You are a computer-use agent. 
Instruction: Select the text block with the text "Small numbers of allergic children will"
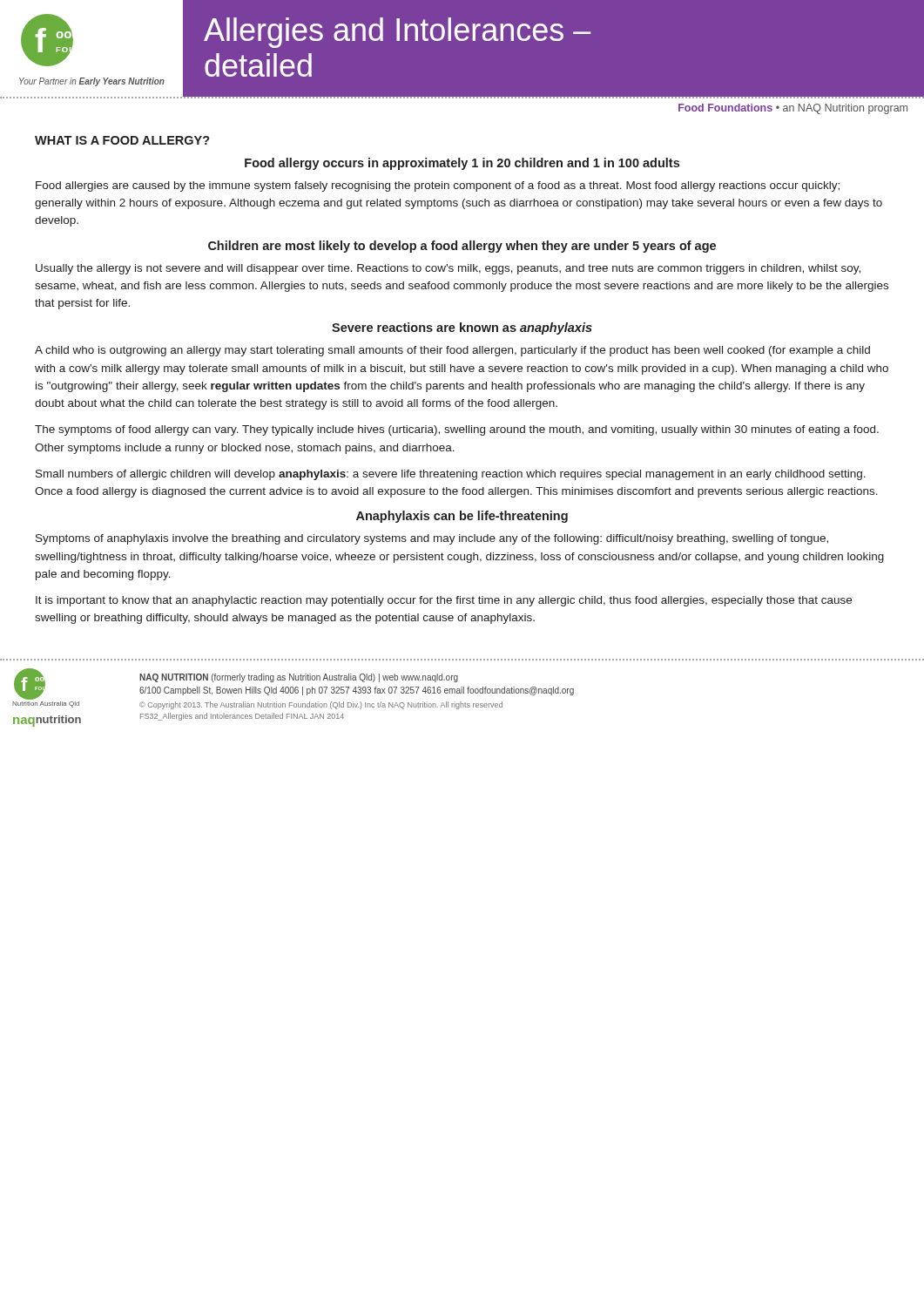pyautogui.click(x=457, y=482)
